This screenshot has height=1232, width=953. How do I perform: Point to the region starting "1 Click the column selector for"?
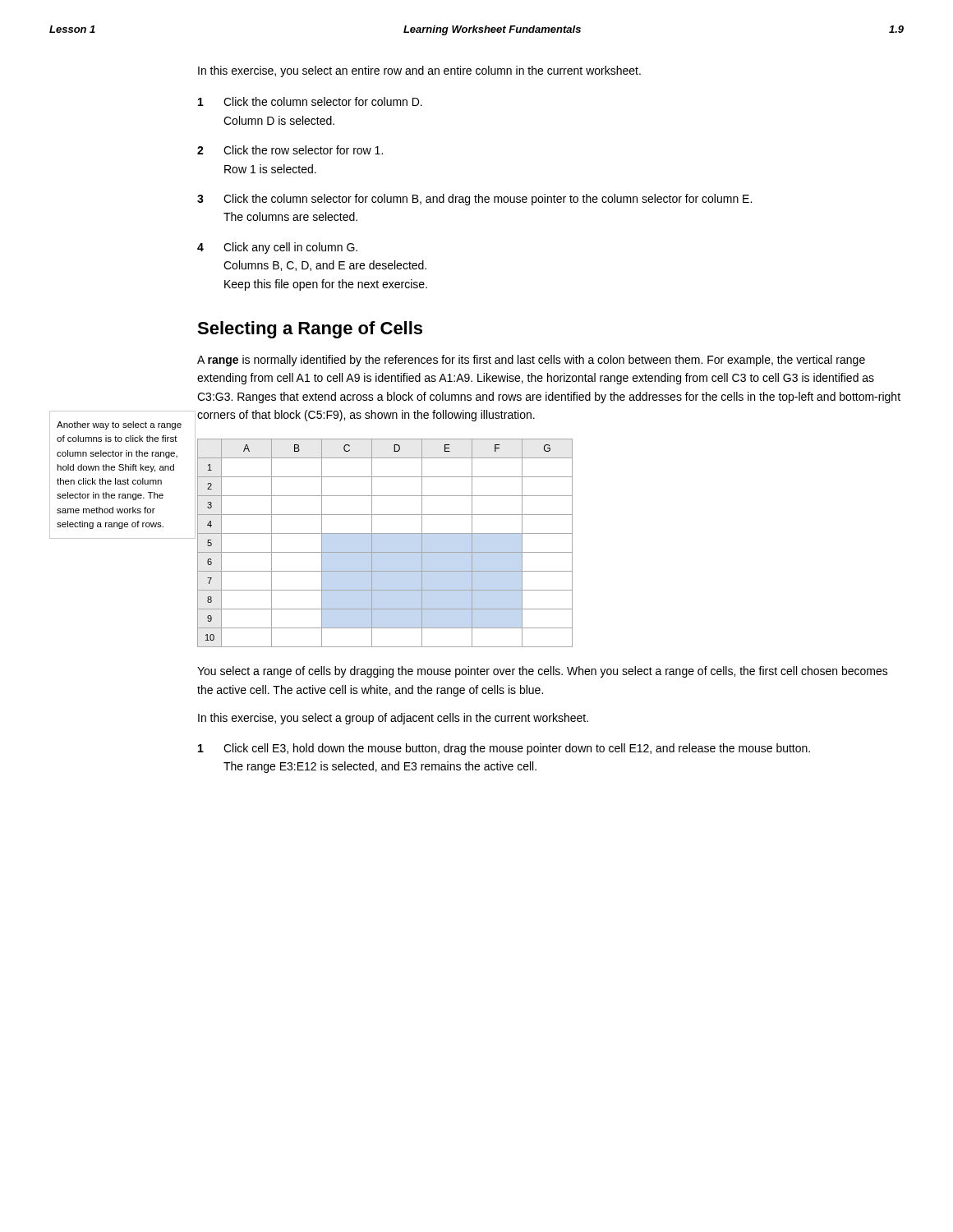click(x=310, y=101)
